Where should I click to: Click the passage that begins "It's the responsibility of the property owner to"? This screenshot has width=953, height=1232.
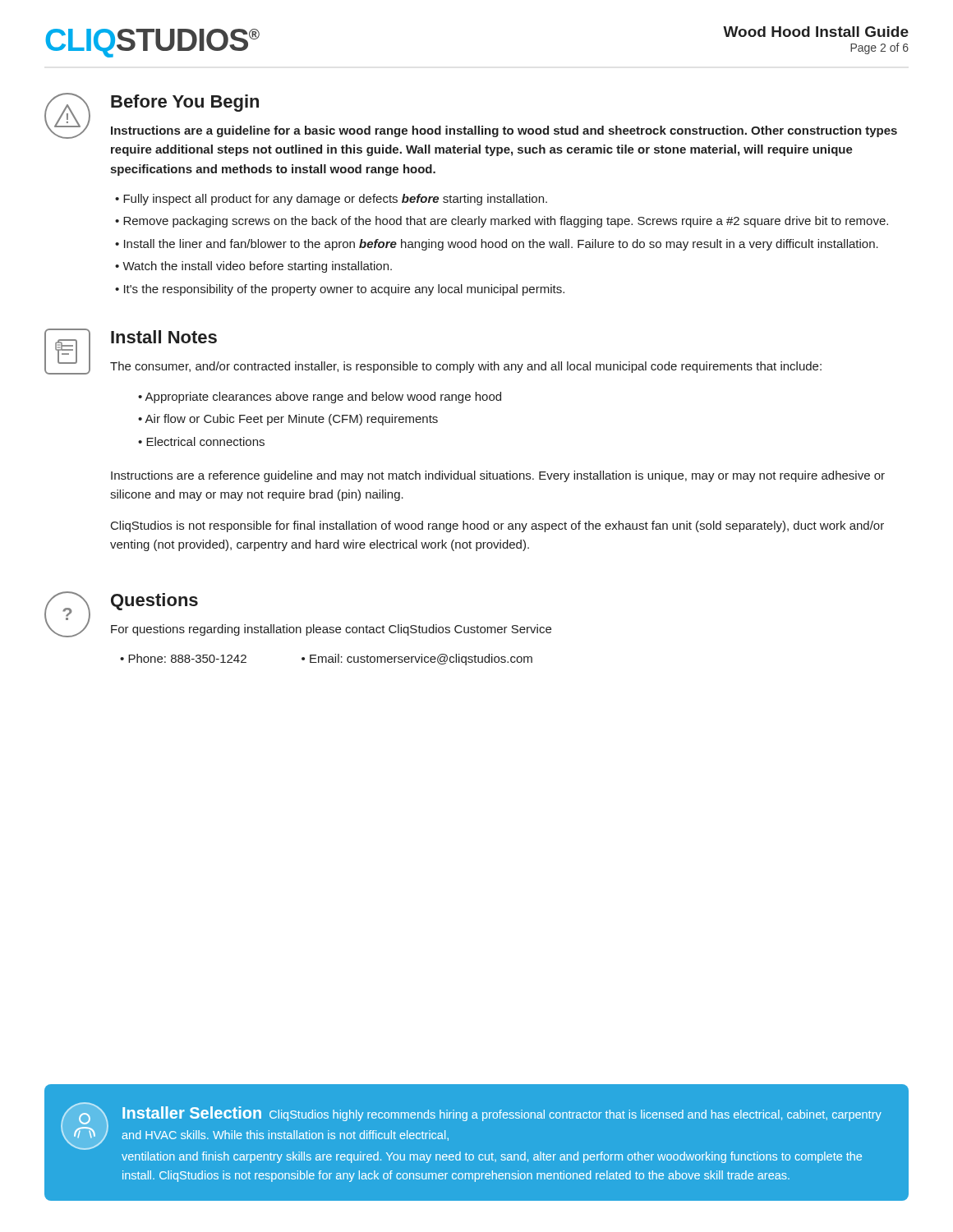point(344,288)
